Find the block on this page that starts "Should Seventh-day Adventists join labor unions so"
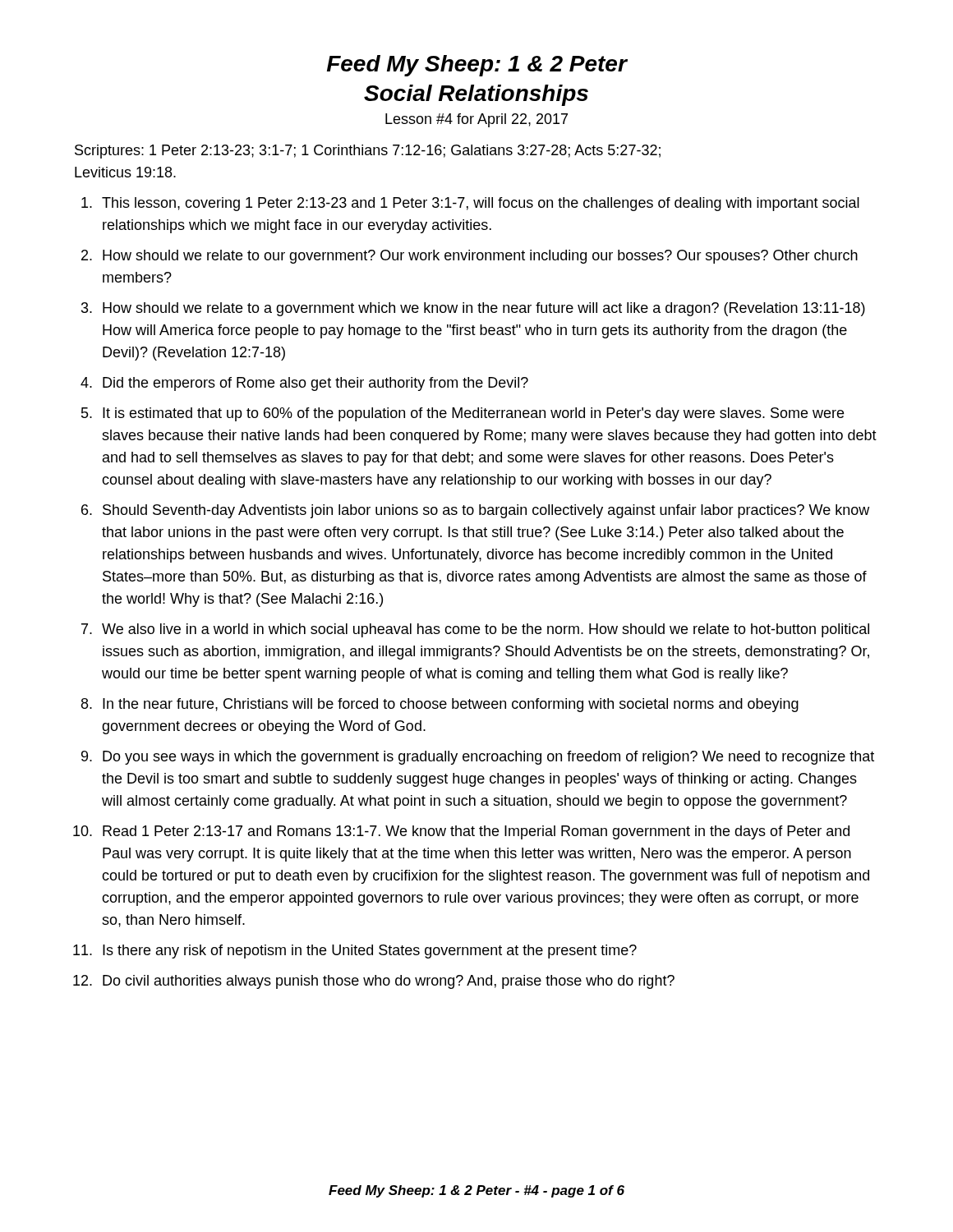 [486, 554]
